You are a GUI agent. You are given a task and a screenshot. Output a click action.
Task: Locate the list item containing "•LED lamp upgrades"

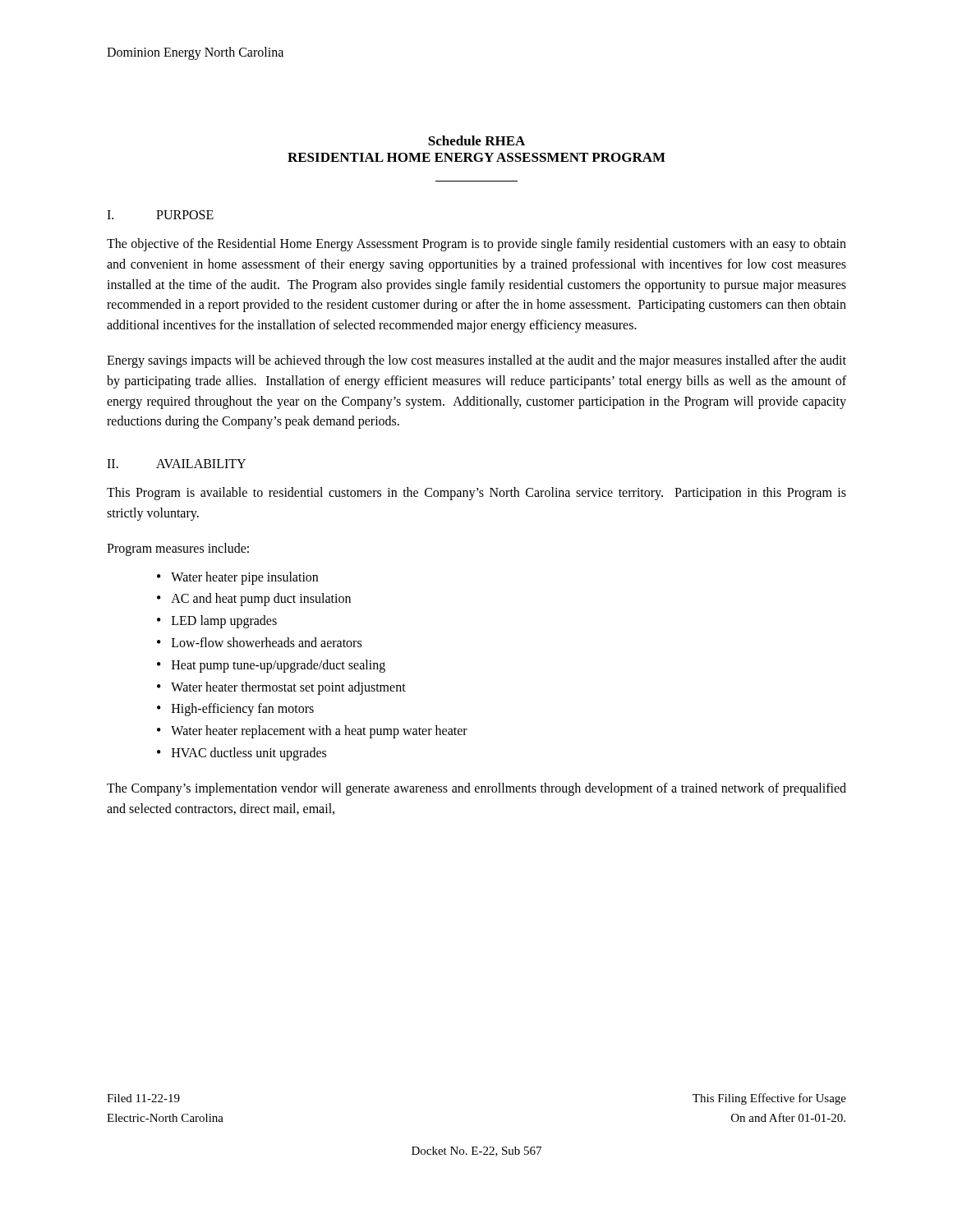[x=217, y=621]
